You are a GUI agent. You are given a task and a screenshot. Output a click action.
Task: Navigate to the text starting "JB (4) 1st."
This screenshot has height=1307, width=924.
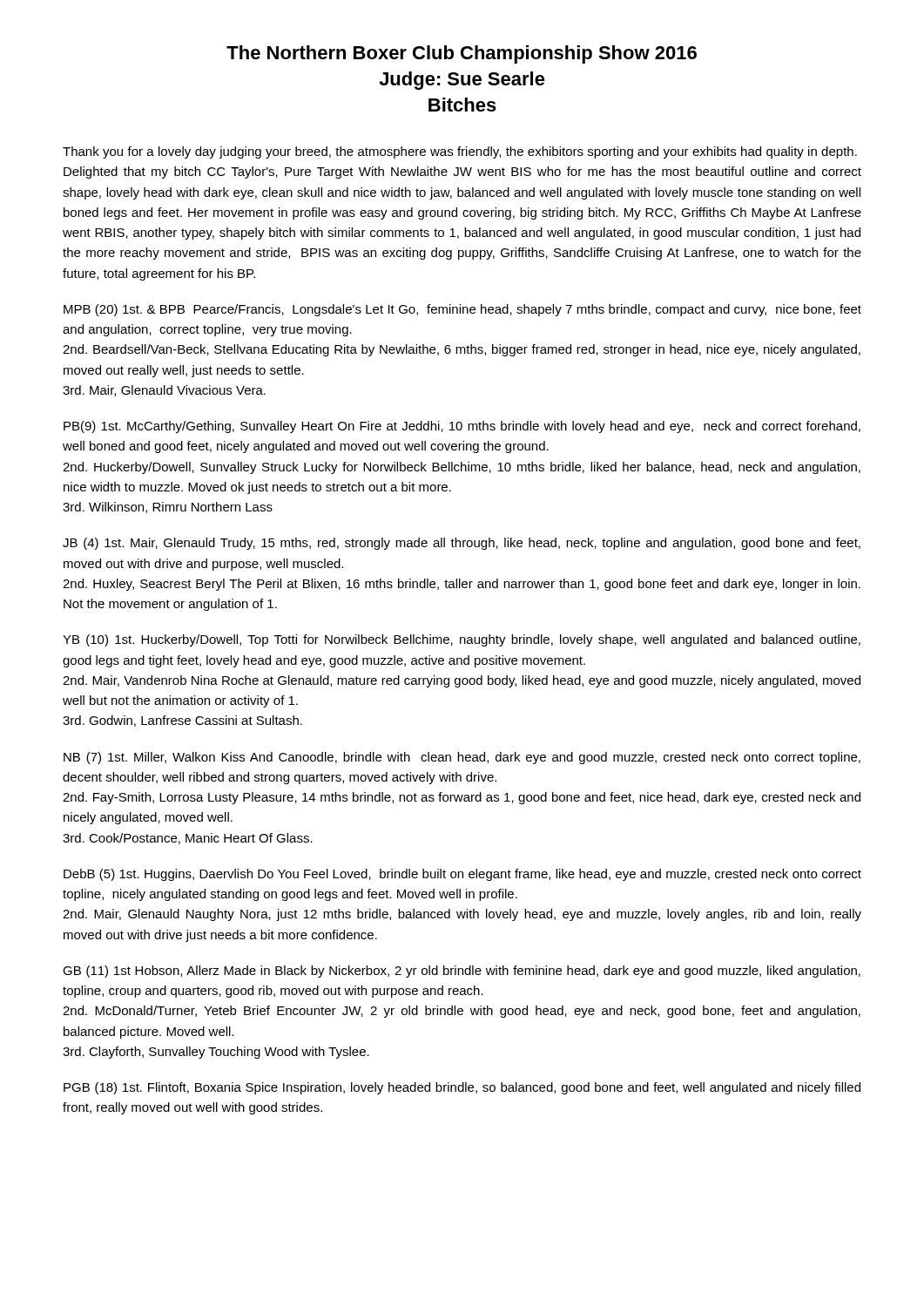(462, 573)
